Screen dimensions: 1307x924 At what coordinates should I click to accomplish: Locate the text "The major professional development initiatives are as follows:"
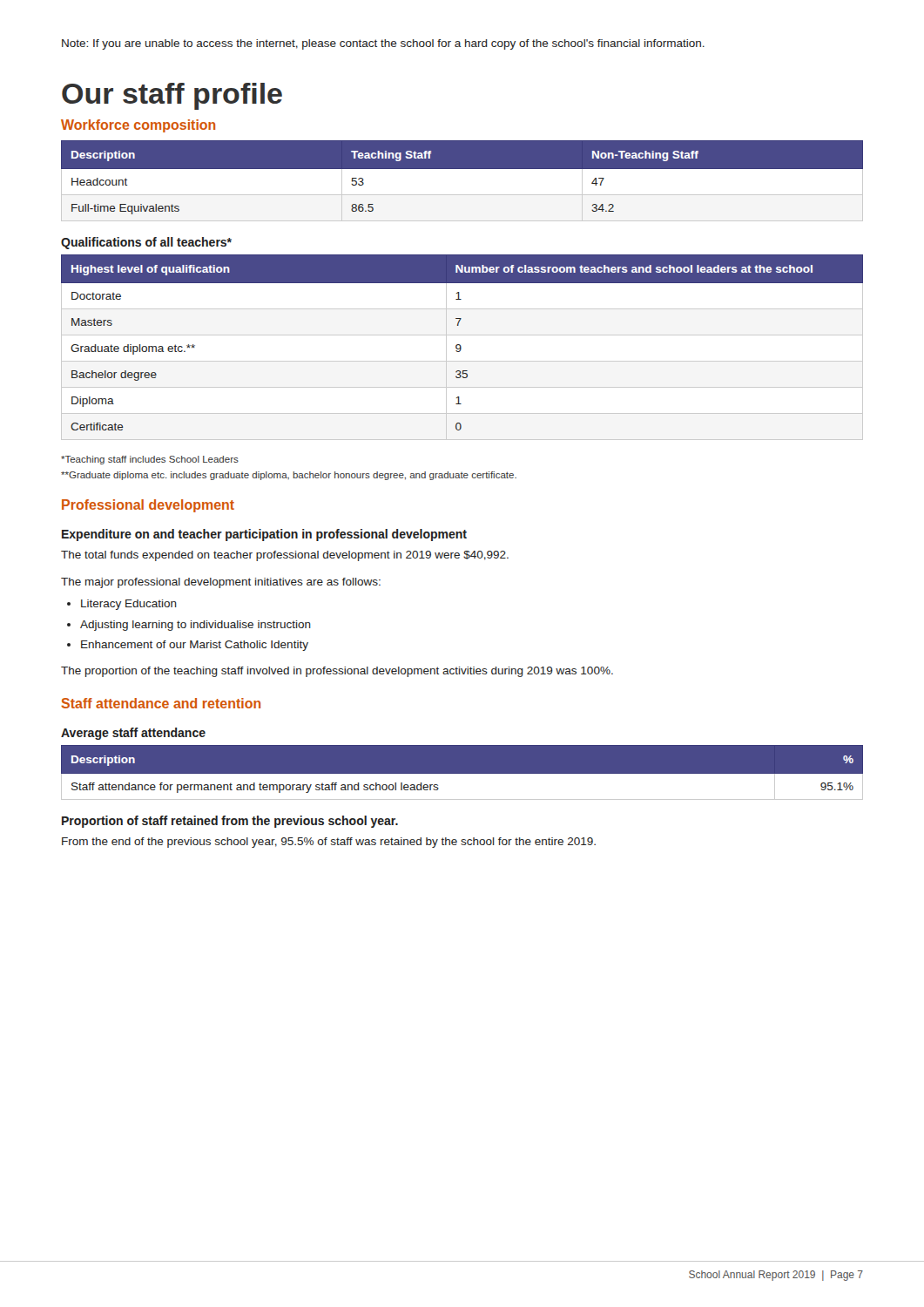pos(221,583)
